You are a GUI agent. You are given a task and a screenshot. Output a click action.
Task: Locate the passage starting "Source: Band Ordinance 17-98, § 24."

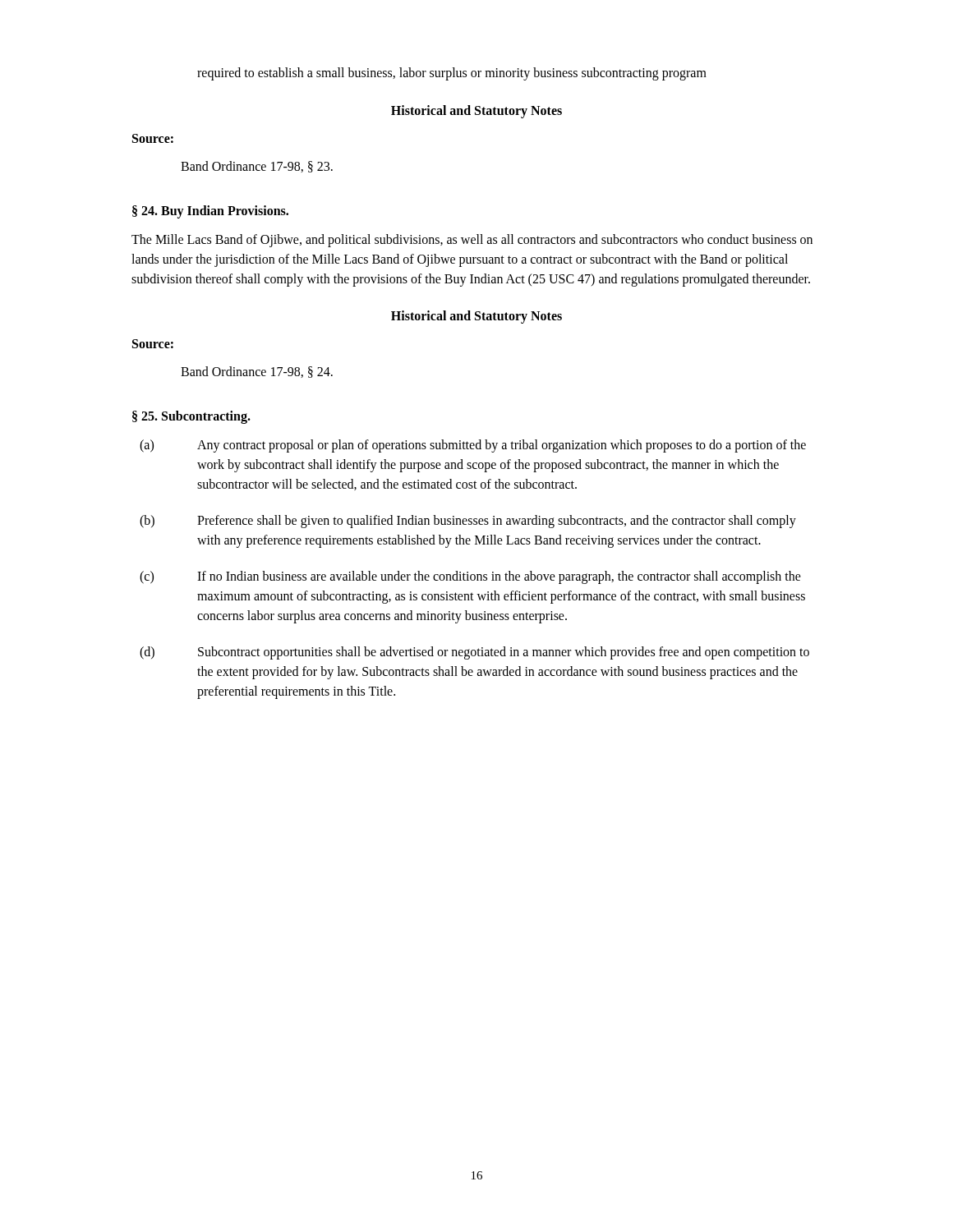pos(153,344)
